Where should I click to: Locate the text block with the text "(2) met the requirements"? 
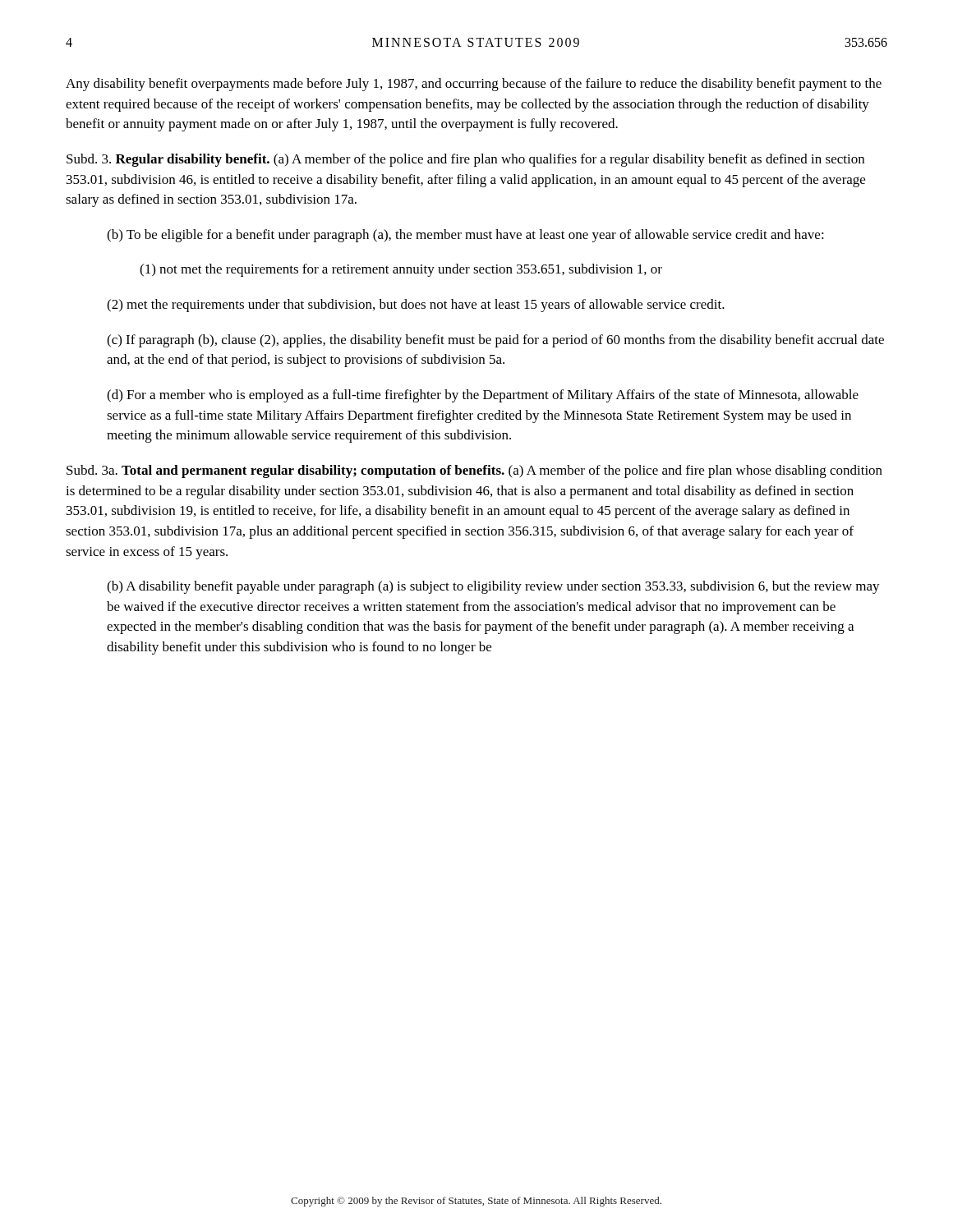(497, 305)
